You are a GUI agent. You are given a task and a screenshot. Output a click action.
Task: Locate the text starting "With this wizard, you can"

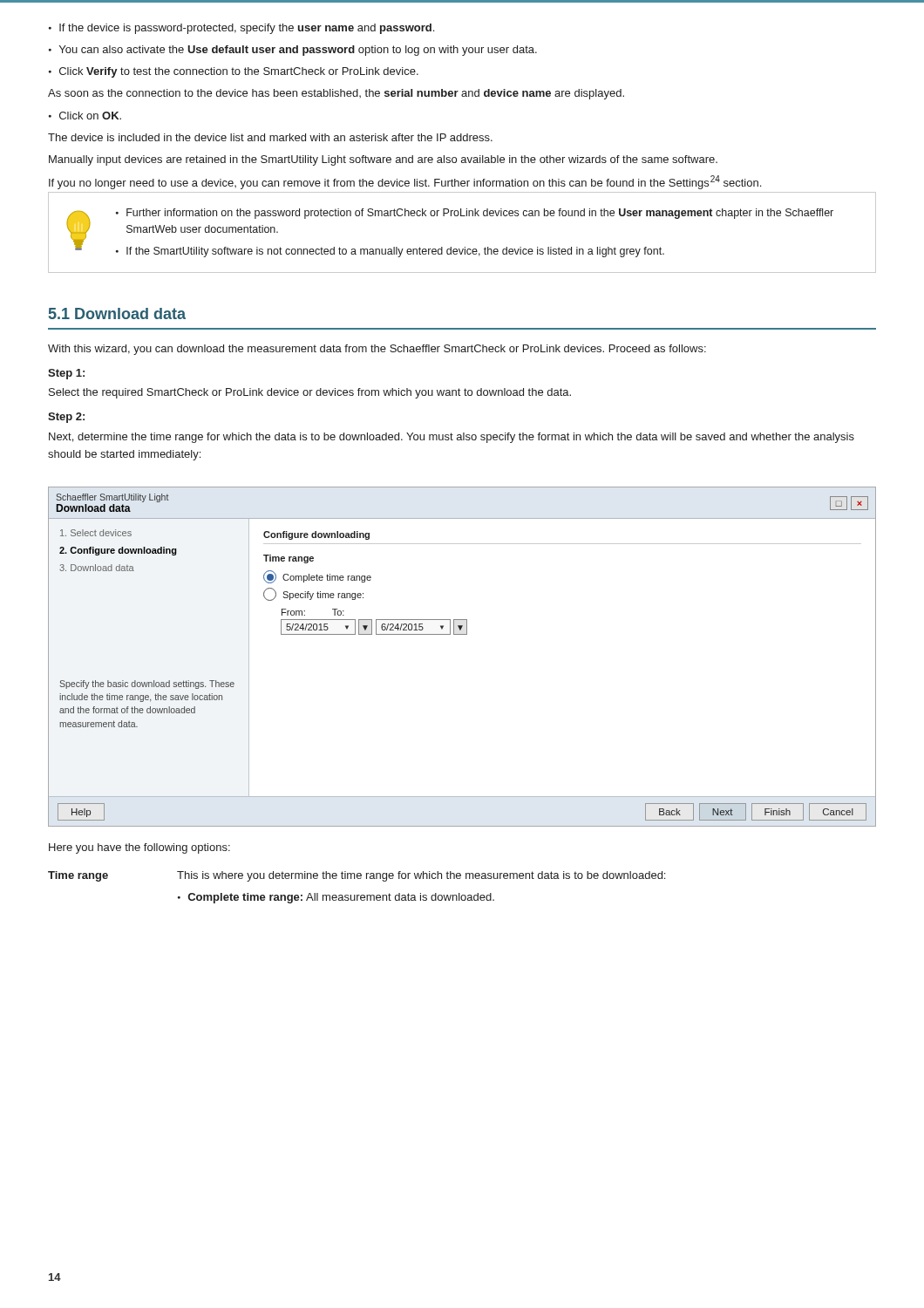pyautogui.click(x=377, y=348)
